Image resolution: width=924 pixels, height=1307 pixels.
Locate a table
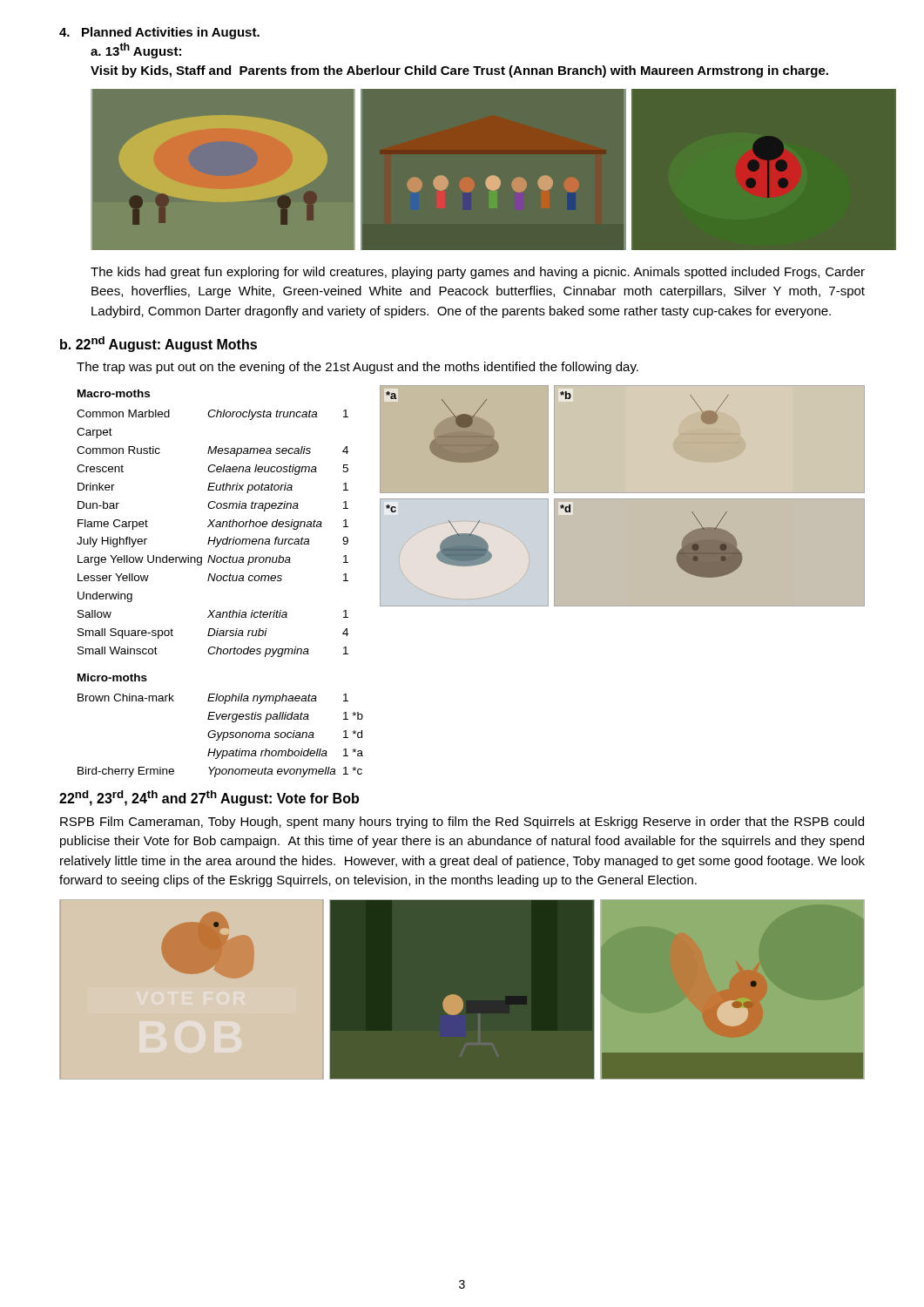coord(225,583)
